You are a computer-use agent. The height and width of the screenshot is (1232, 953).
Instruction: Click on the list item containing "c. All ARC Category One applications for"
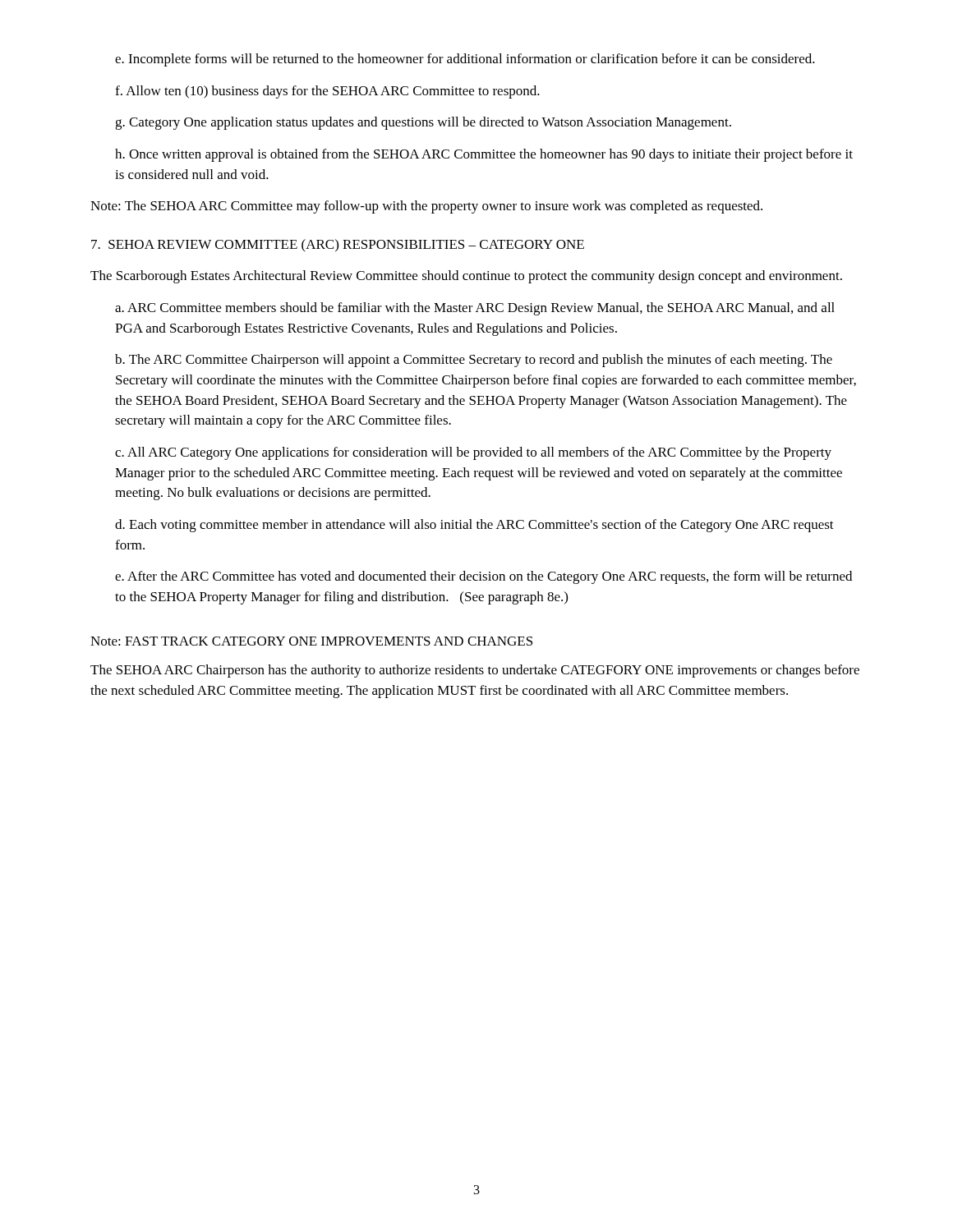(479, 472)
